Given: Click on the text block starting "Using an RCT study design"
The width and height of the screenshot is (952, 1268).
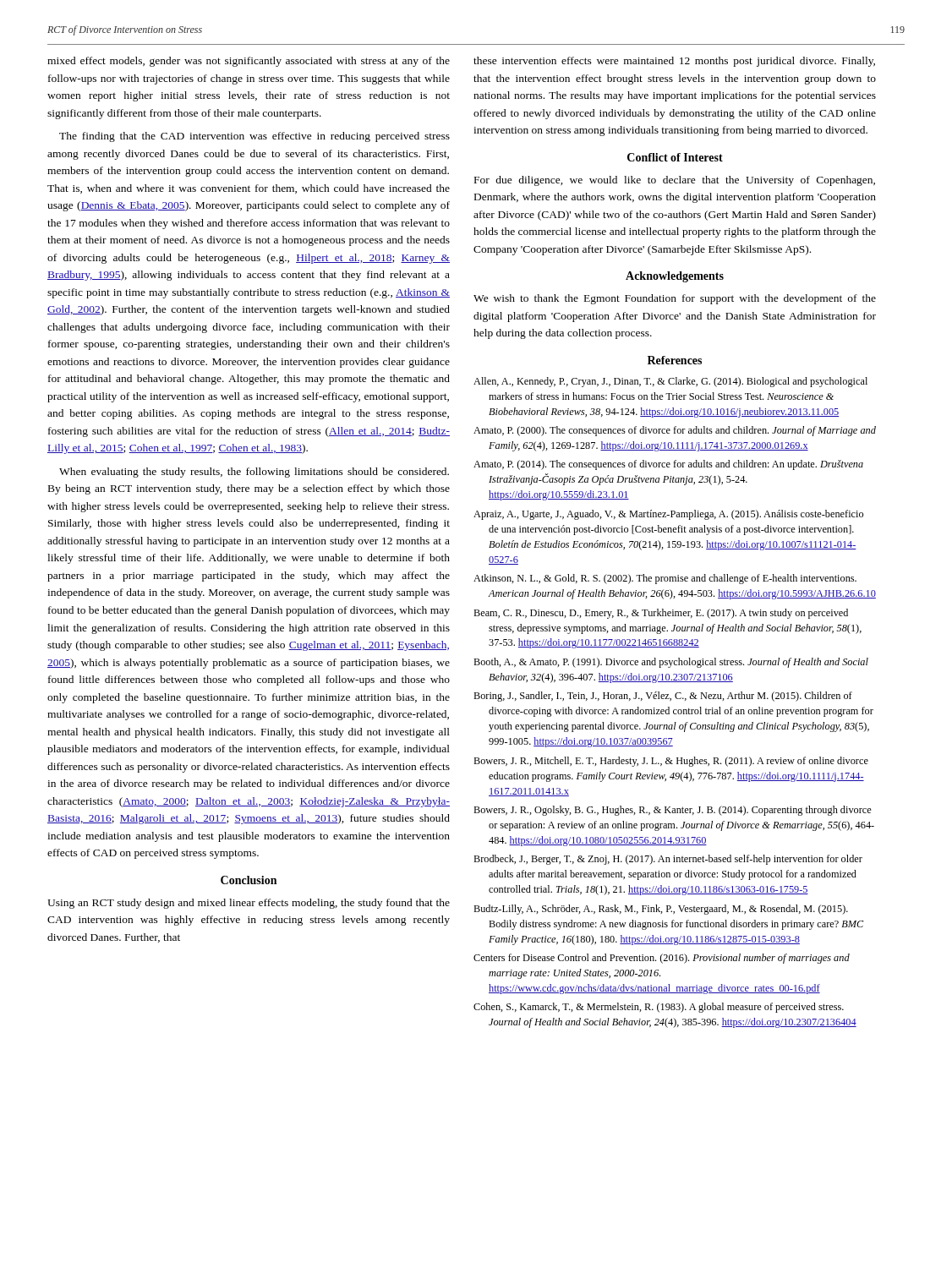Looking at the screenshot, I should (x=249, y=920).
